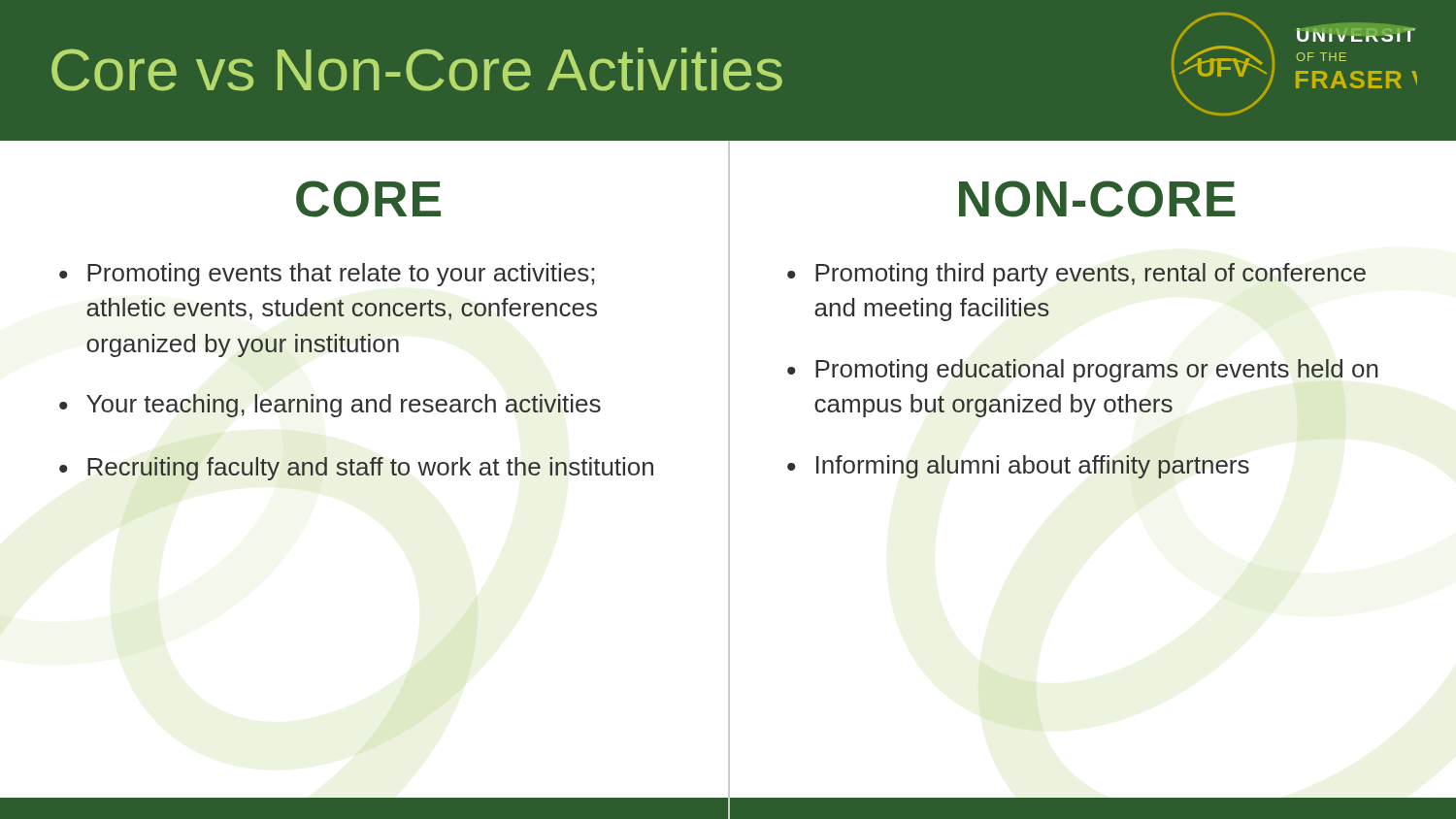Select the logo
1456x819 pixels.
point(1291,70)
